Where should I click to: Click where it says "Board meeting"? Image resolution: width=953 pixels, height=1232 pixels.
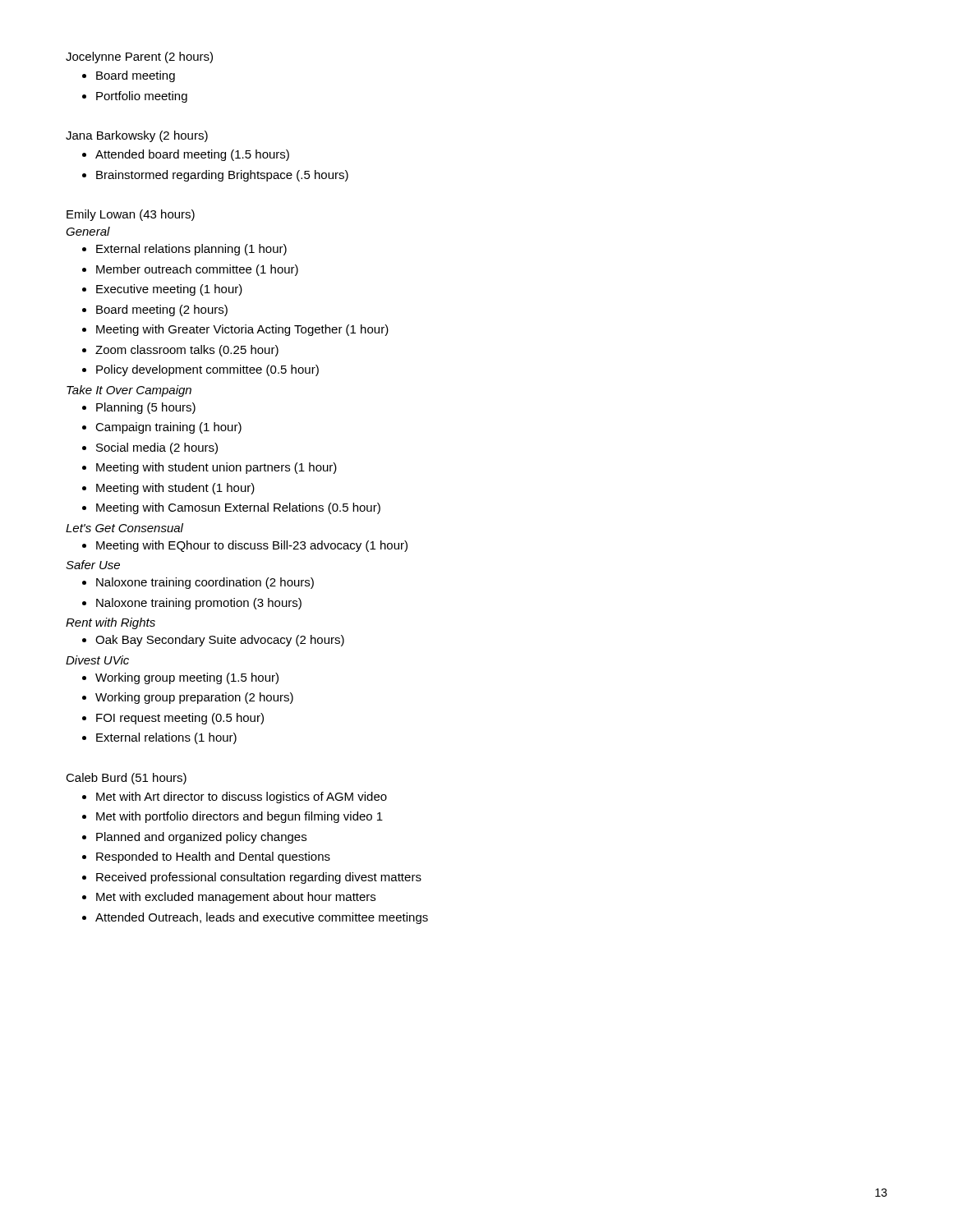coord(129,76)
